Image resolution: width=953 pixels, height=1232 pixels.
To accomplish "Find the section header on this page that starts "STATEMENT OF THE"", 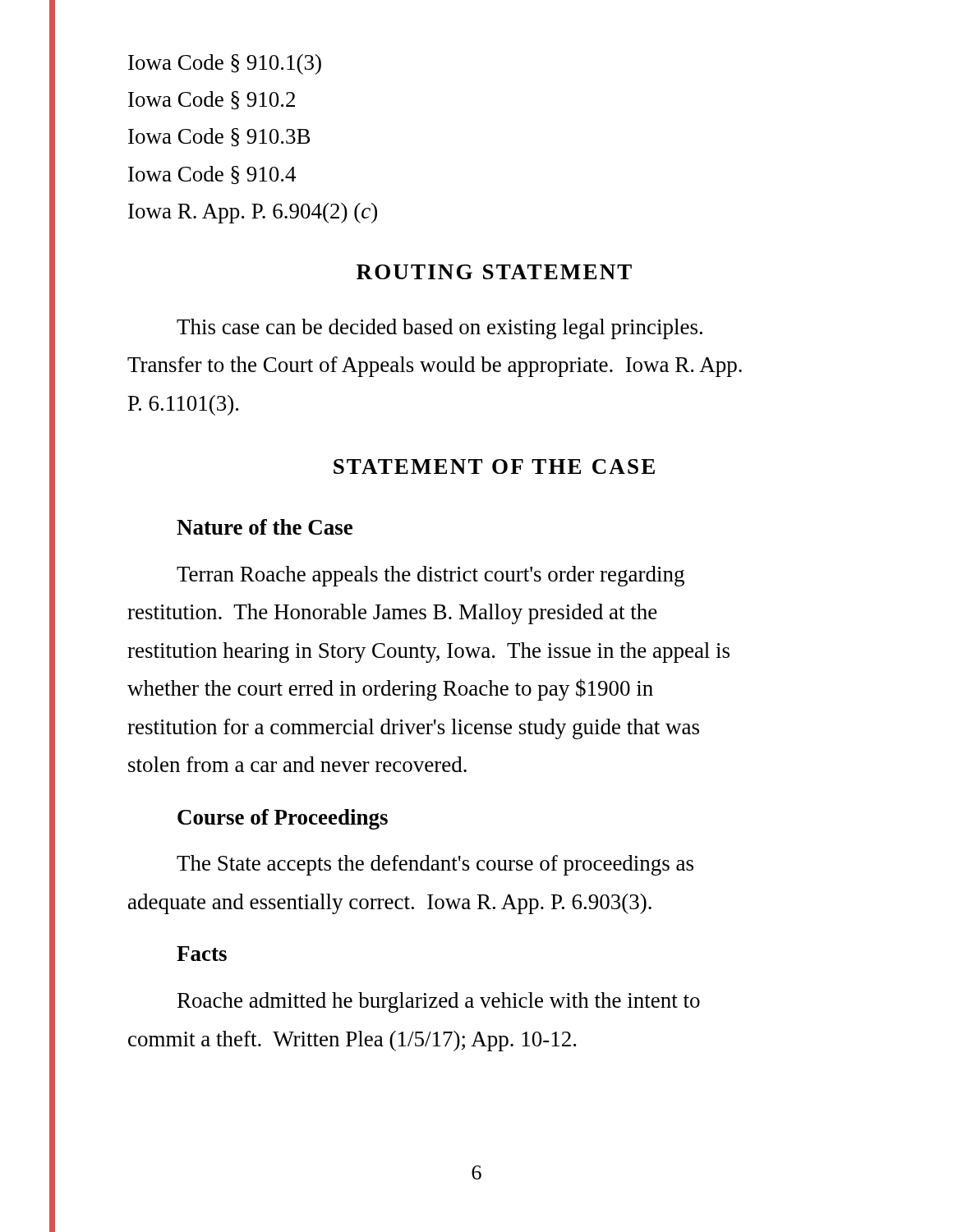I will [x=495, y=467].
